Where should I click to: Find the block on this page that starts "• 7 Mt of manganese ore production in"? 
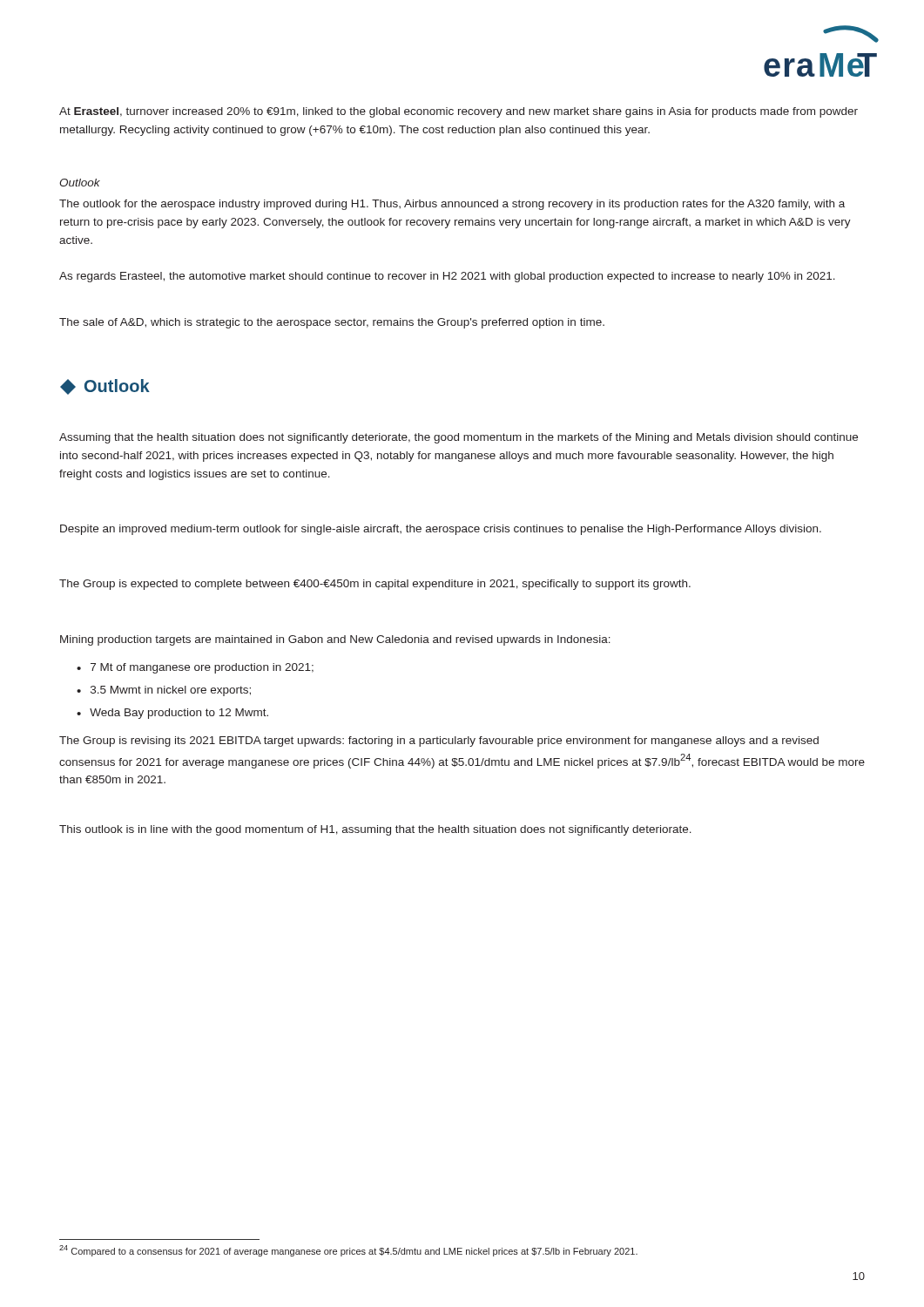pyautogui.click(x=195, y=668)
